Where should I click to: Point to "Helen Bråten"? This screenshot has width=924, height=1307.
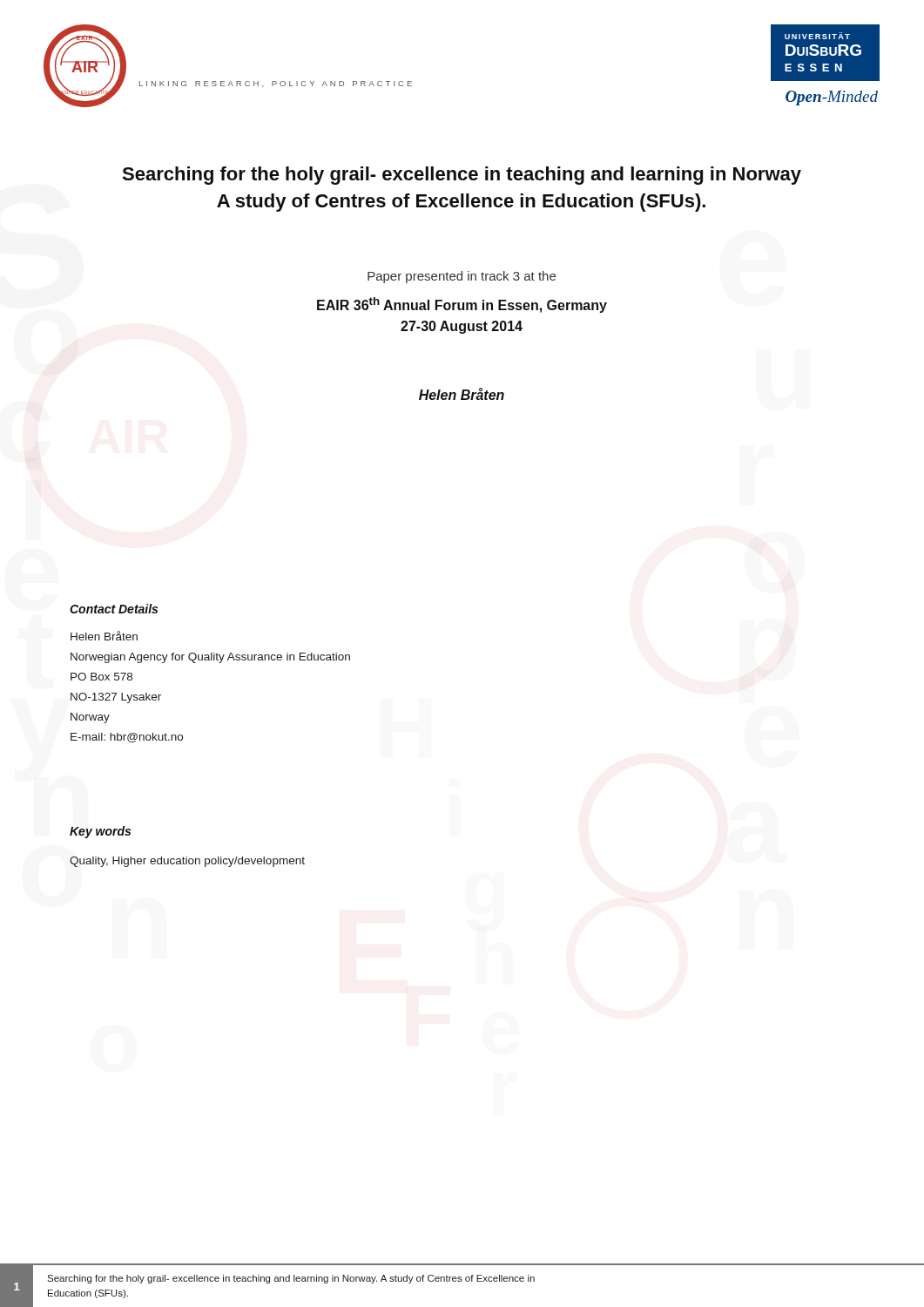click(462, 395)
